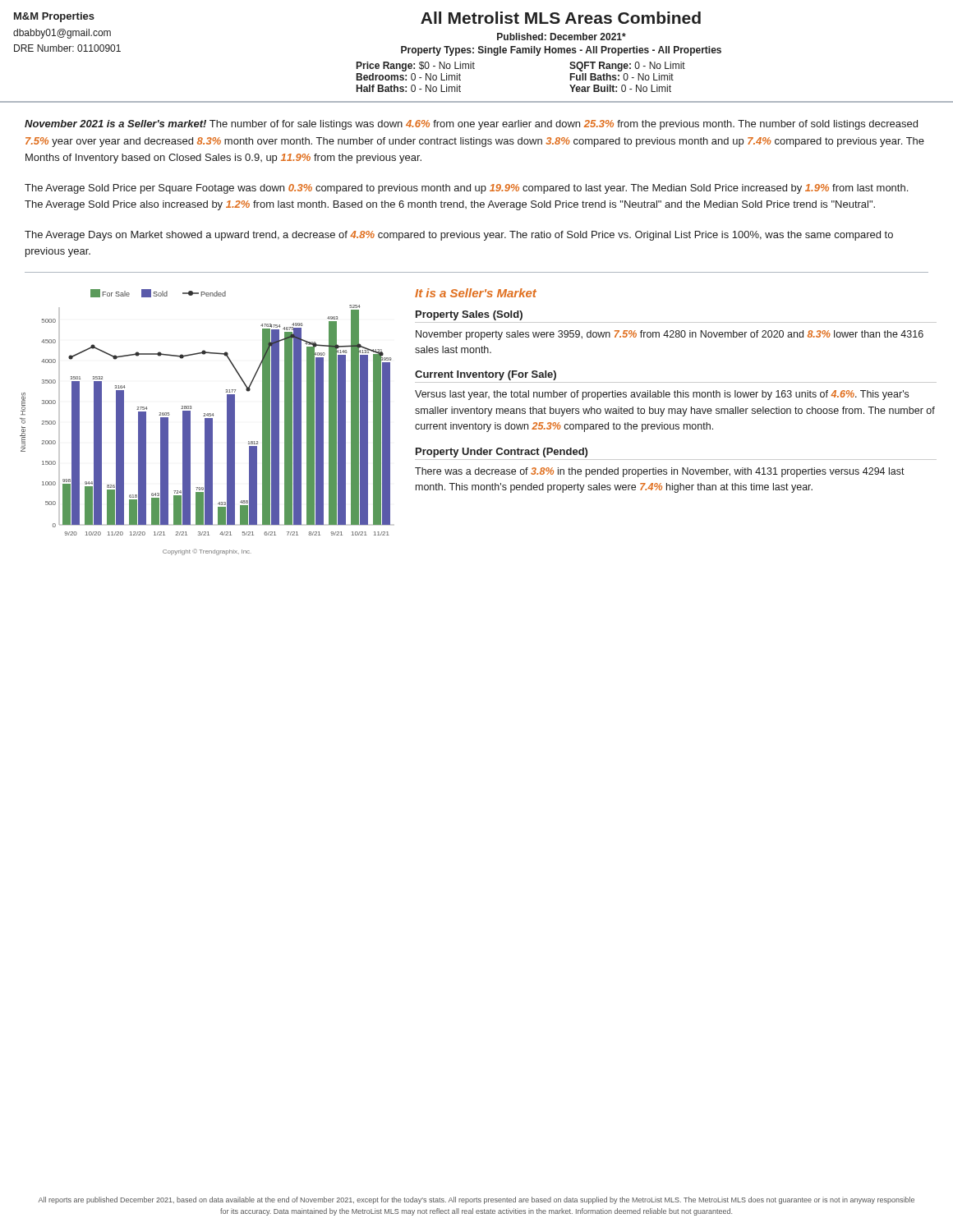Find the grouped bar chart
The image size is (953, 1232).
coord(207,422)
